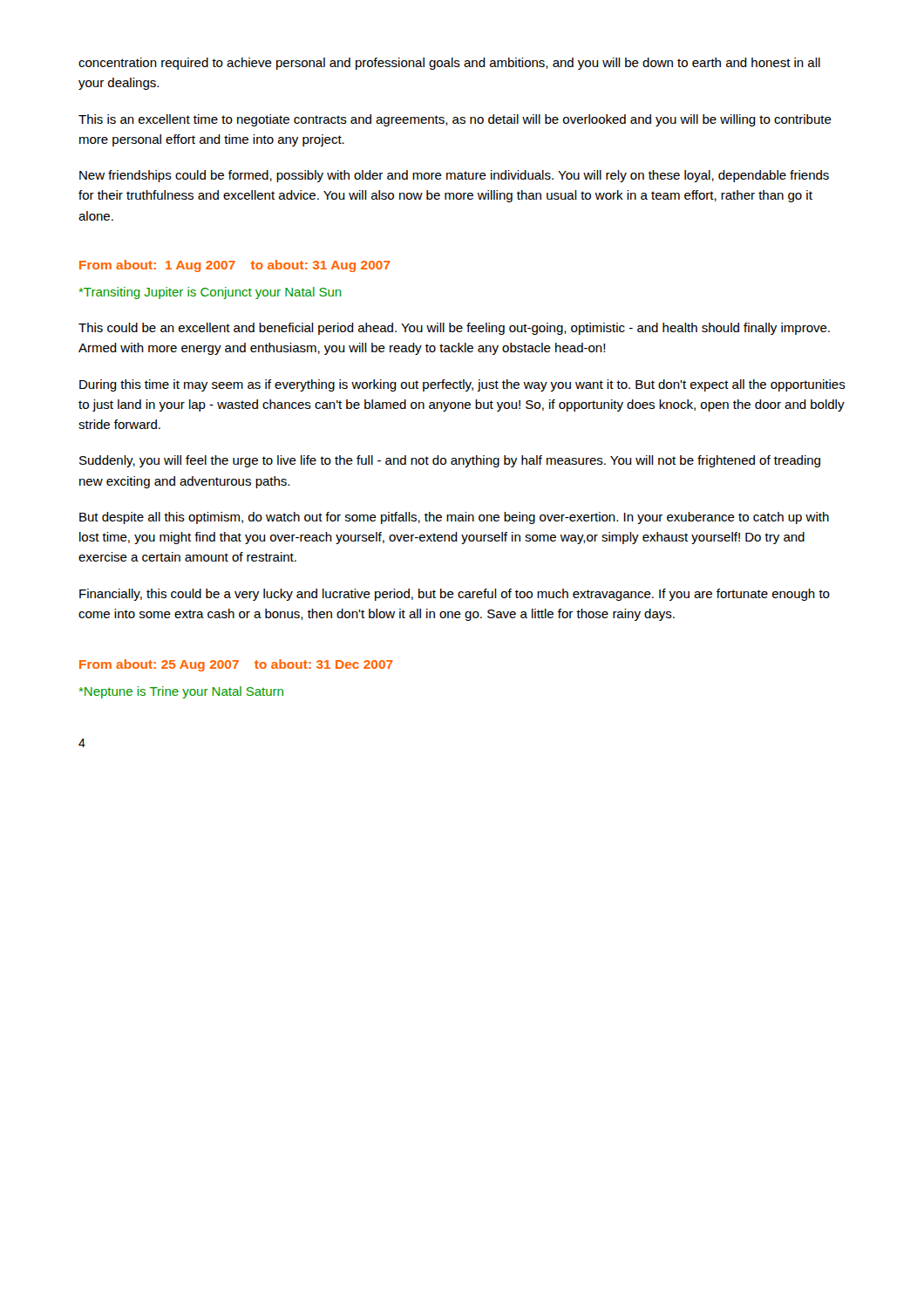
Task: Find the section header with the text "From about: 25 Aug 2007 to"
Action: (x=236, y=664)
